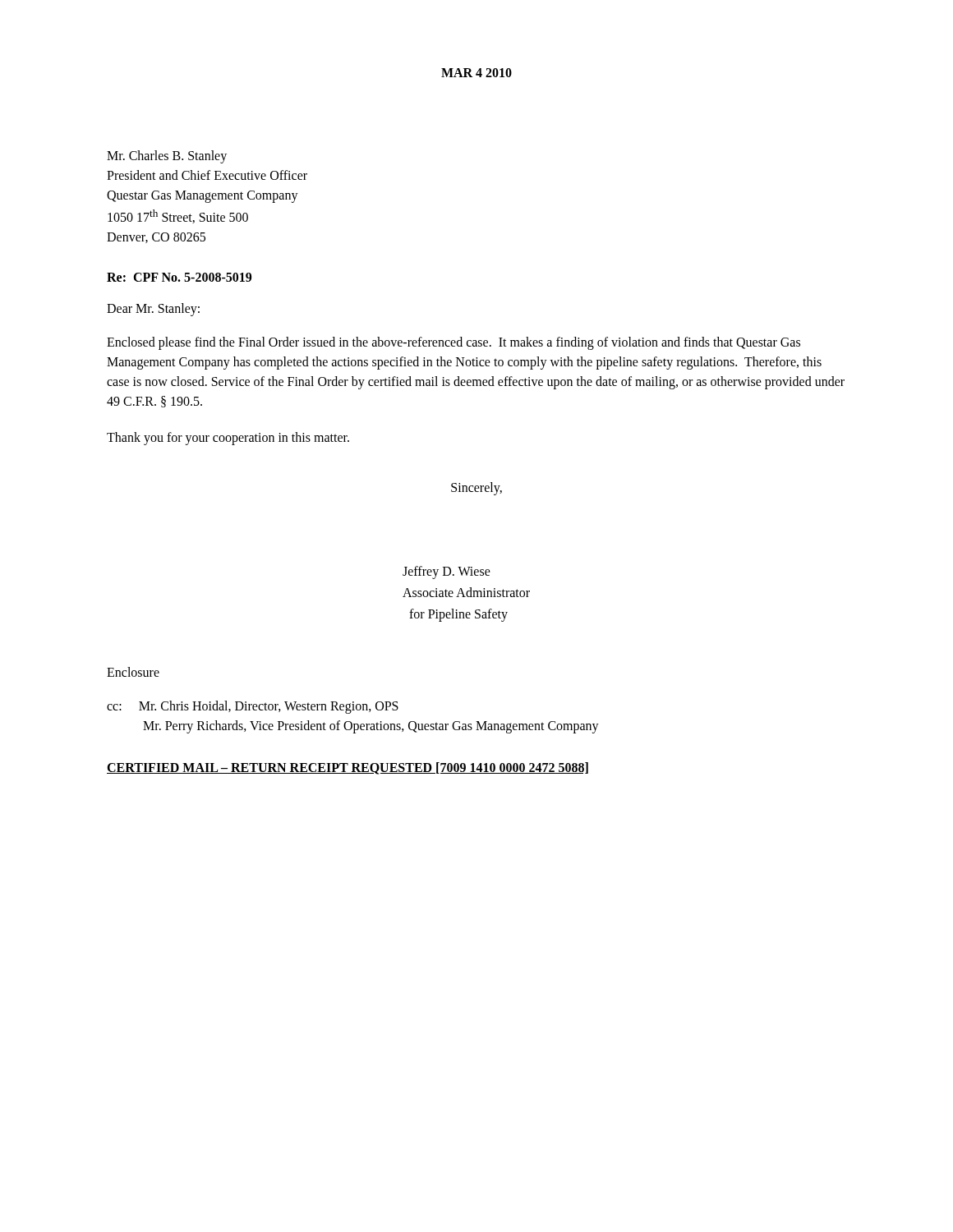Select the element starting "Thank you for your cooperation"
This screenshot has height=1232, width=953.
[228, 438]
